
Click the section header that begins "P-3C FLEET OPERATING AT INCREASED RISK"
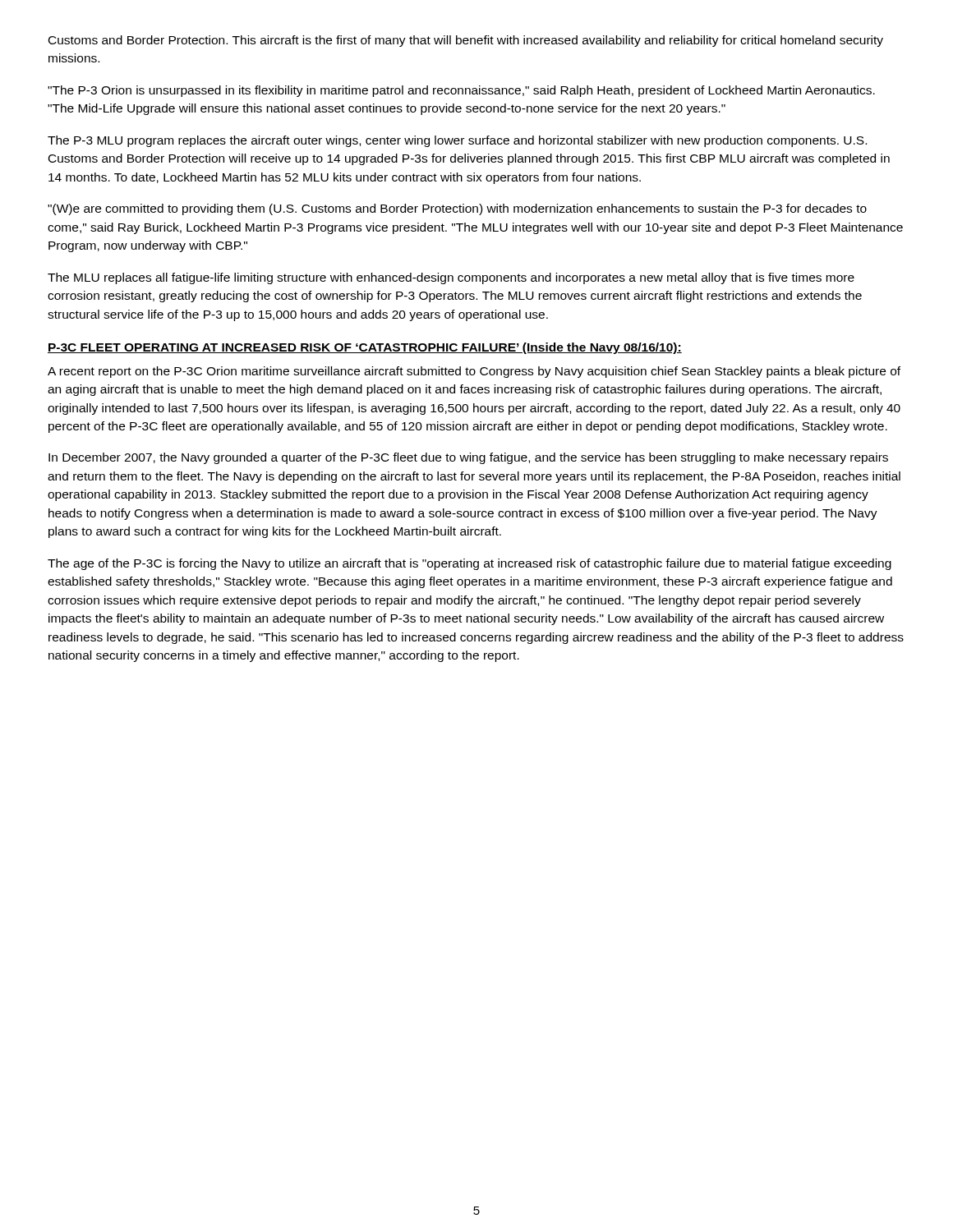point(365,347)
